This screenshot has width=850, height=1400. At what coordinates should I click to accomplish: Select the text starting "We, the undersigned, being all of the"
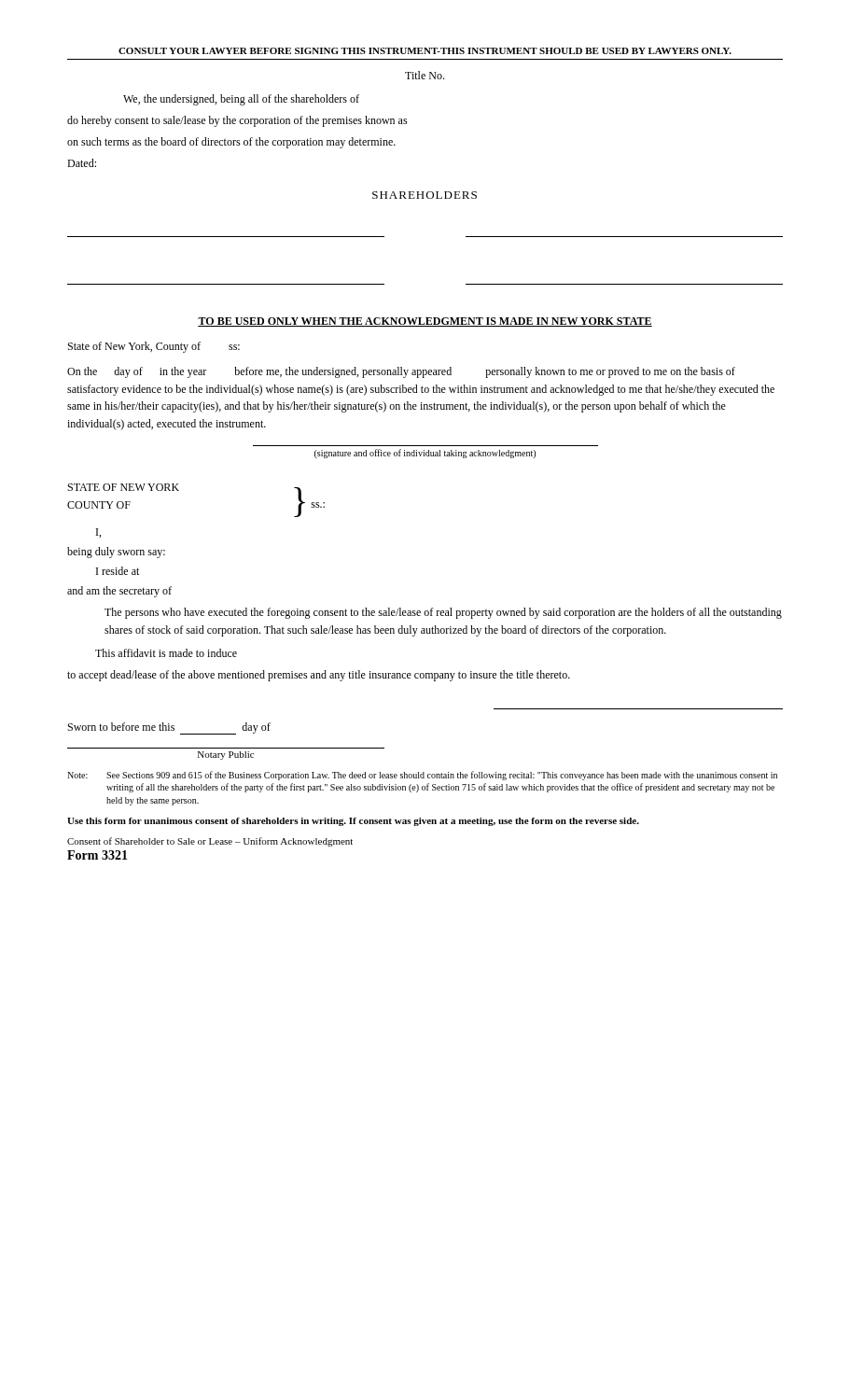tap(241, 99)
